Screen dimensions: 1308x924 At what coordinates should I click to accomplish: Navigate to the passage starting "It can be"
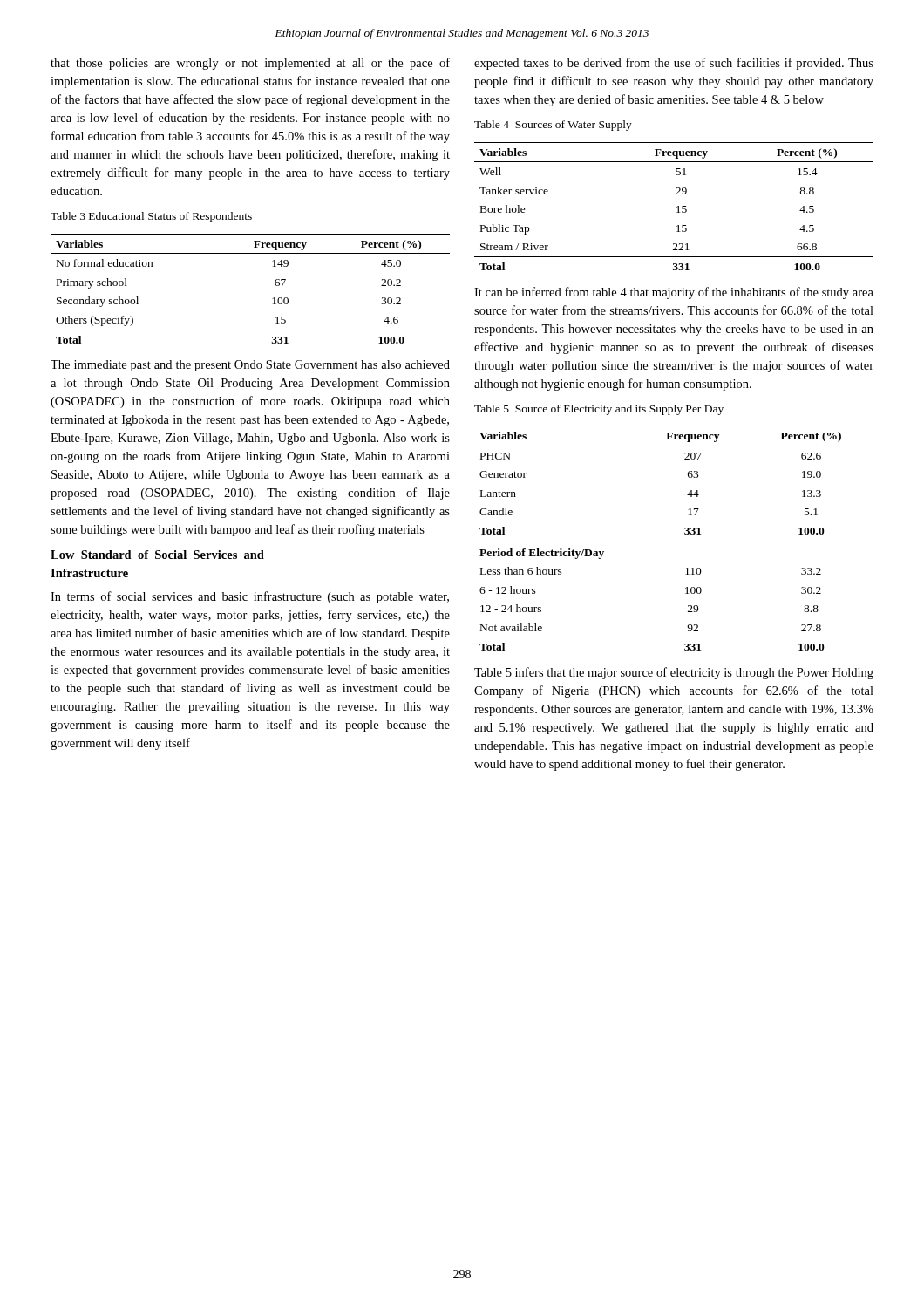coord(674,338)
